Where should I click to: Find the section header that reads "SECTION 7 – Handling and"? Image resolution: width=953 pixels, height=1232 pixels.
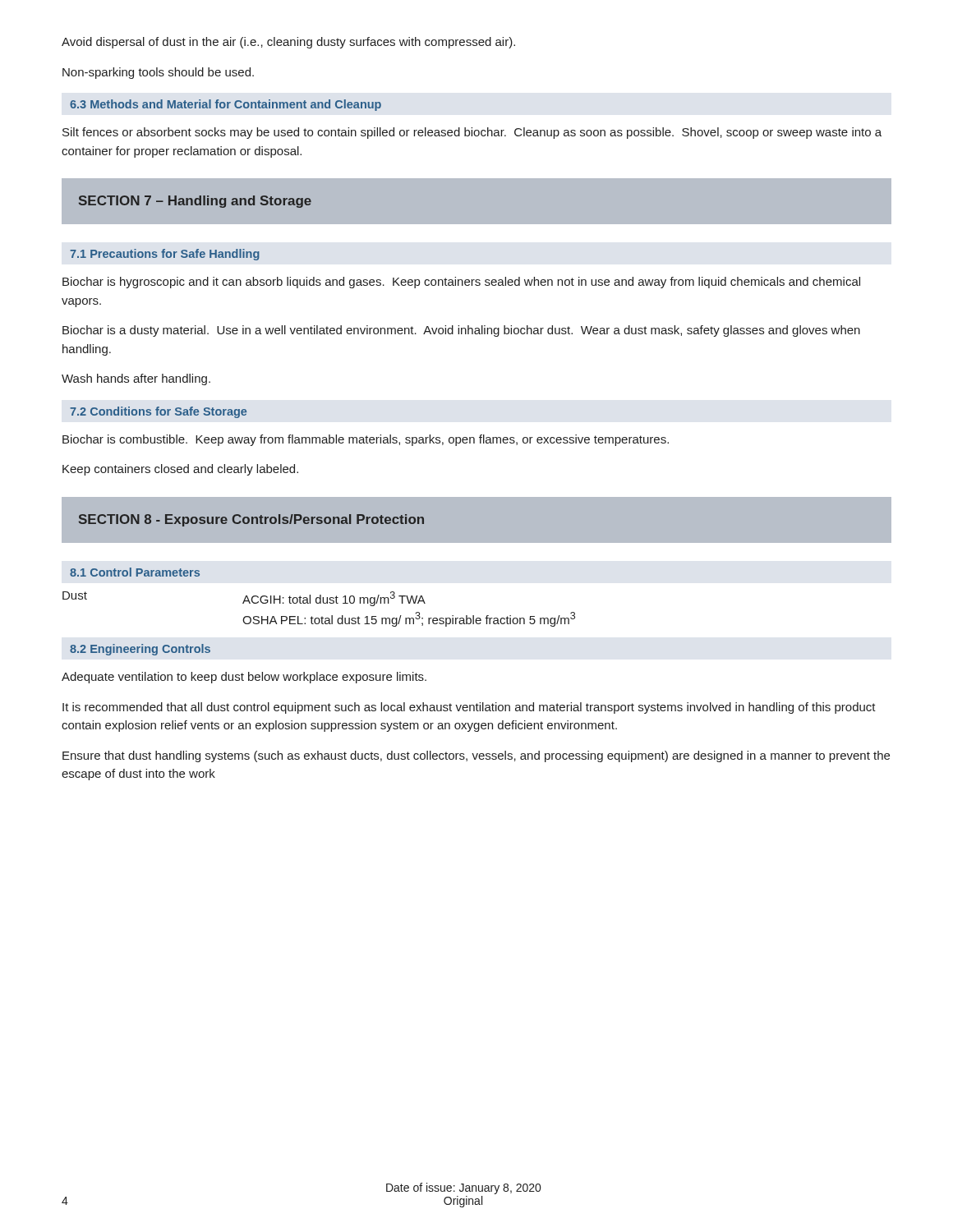[195, 201]
